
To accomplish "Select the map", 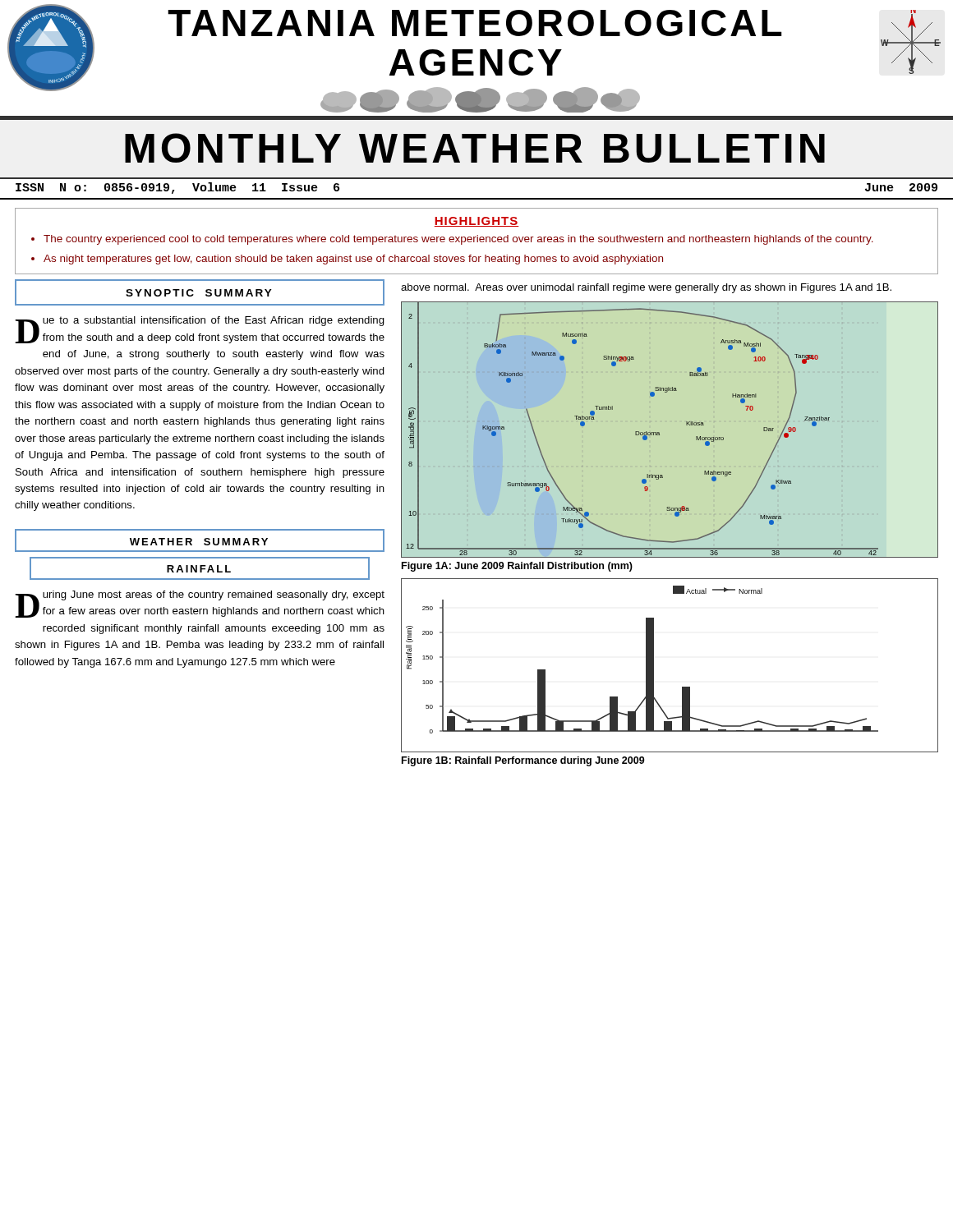I will click(670, 429).
